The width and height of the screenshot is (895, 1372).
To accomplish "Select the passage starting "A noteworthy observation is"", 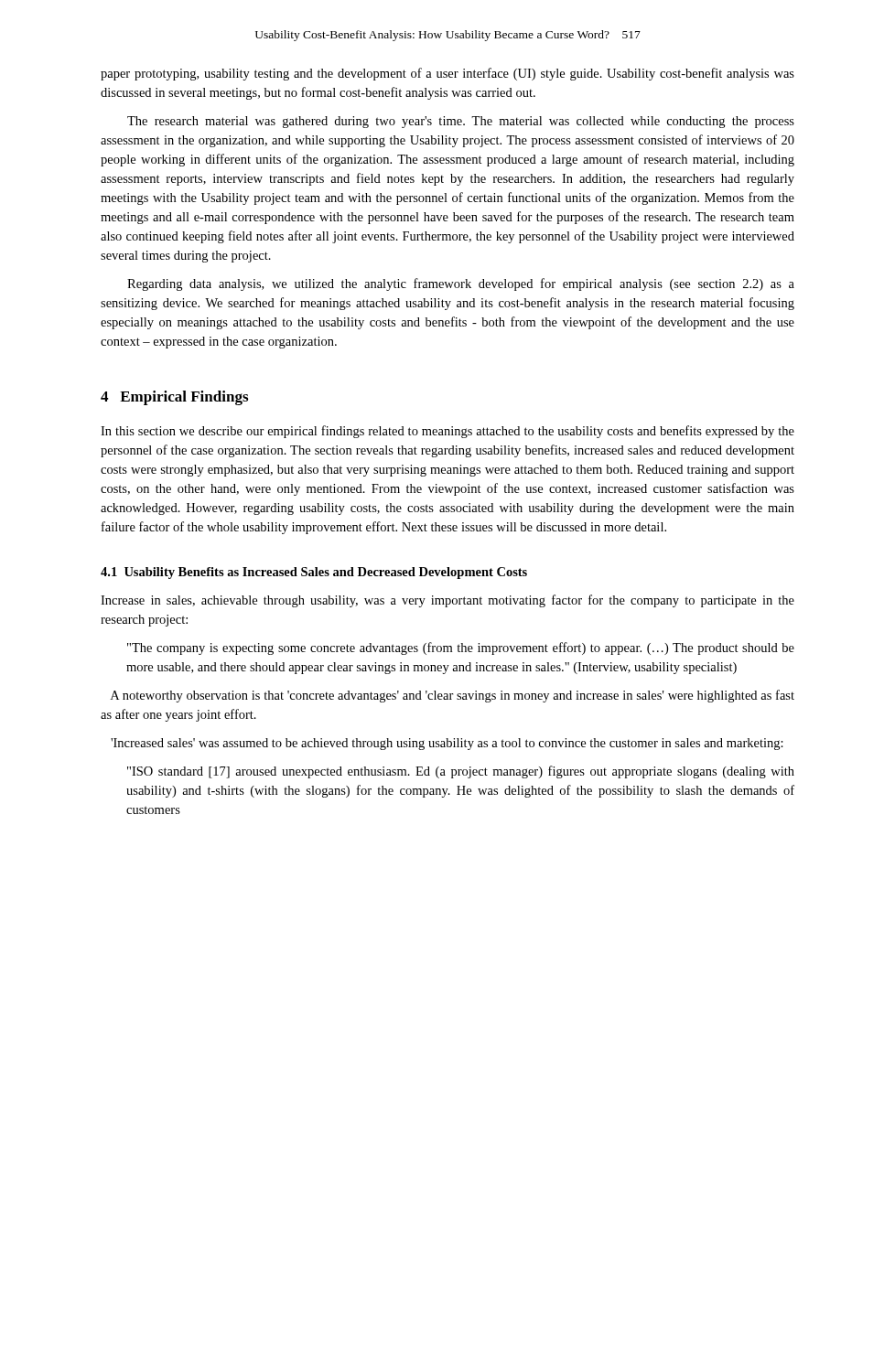I will point(448,705).
